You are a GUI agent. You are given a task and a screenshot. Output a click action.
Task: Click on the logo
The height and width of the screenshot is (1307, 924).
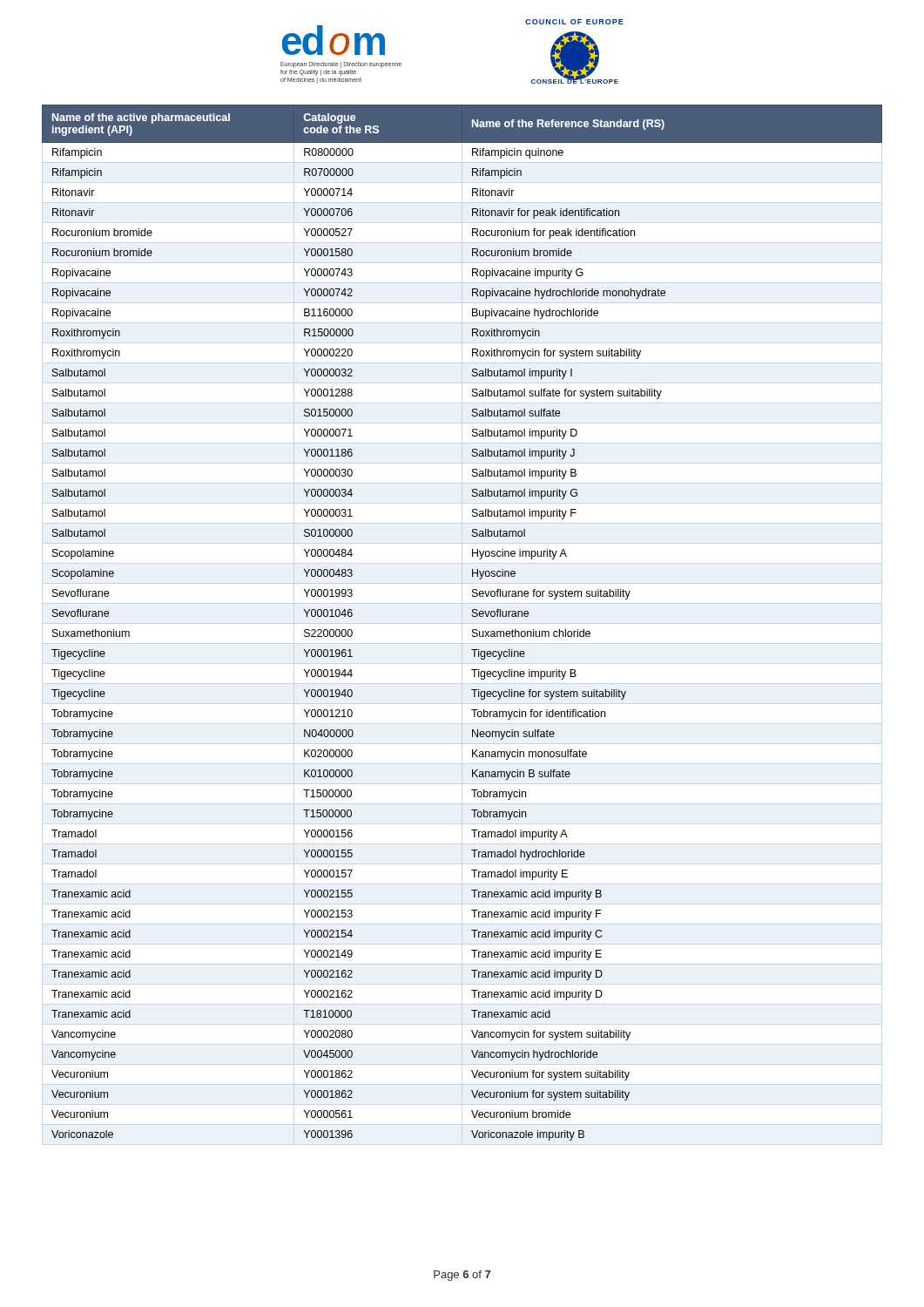point(462,51)
